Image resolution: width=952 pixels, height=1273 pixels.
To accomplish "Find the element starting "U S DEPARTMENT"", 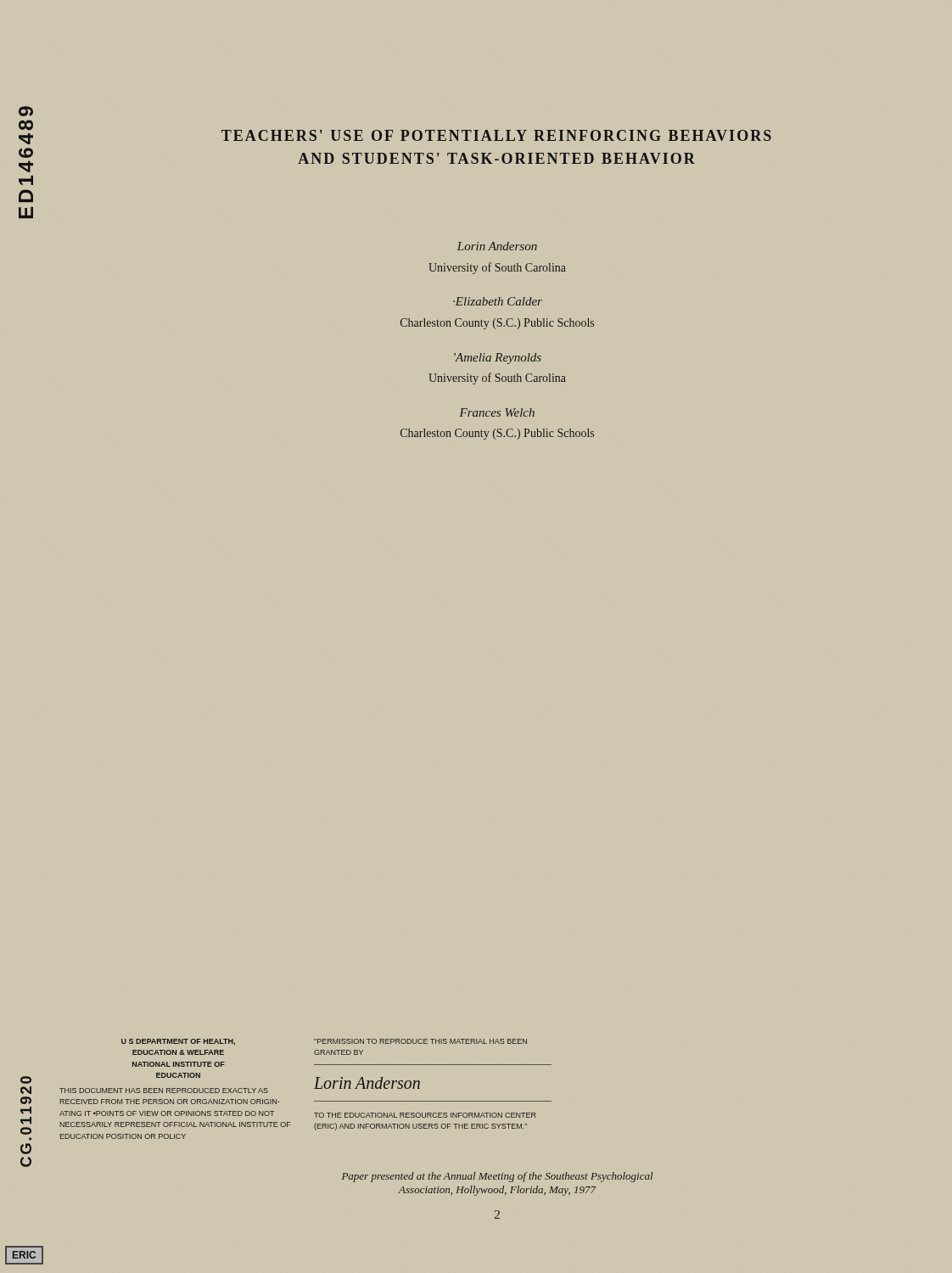I will [x=178, y=1089].
